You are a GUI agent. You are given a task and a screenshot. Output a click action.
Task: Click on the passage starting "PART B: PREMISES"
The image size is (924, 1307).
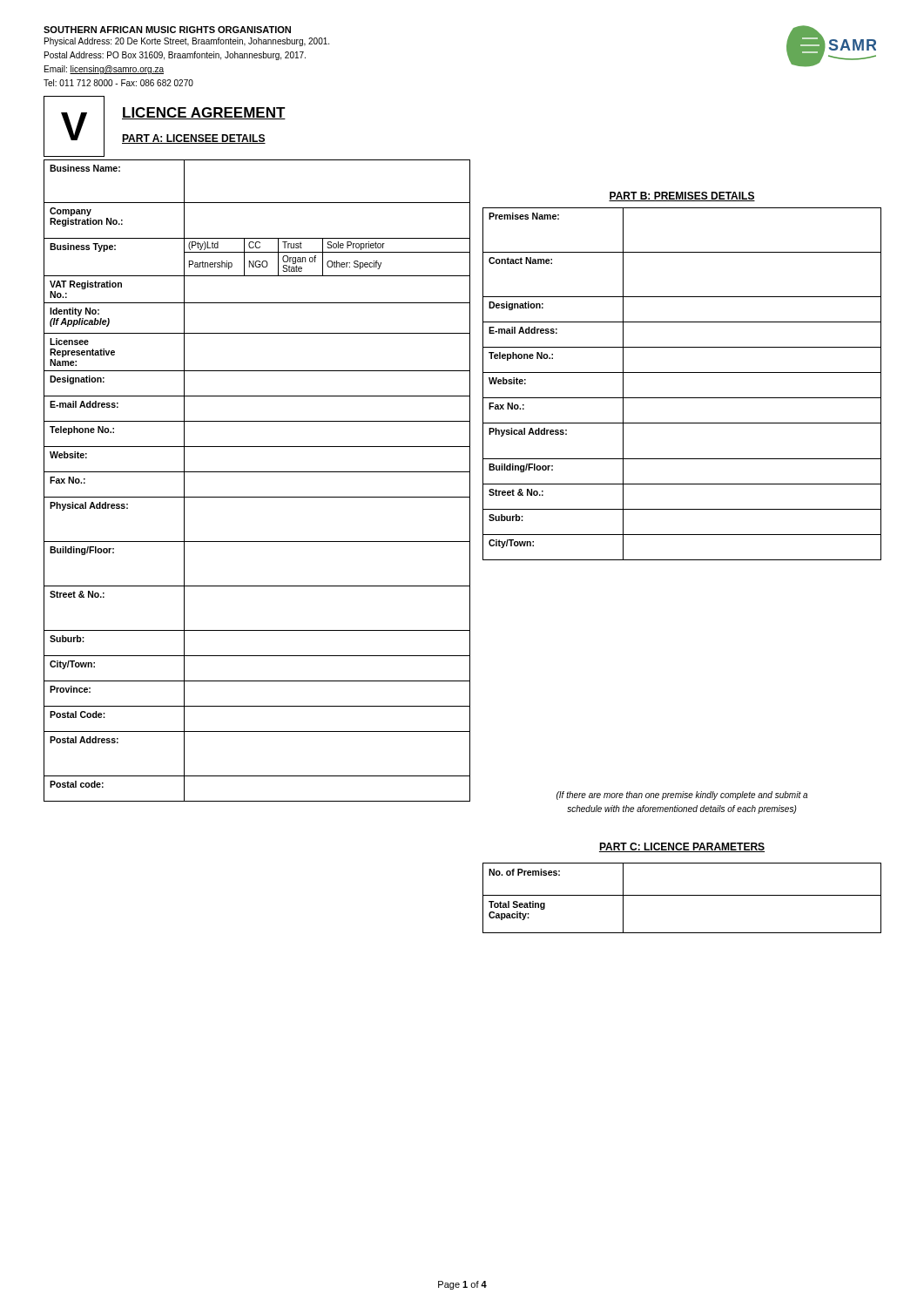click(x=682, y=196)
